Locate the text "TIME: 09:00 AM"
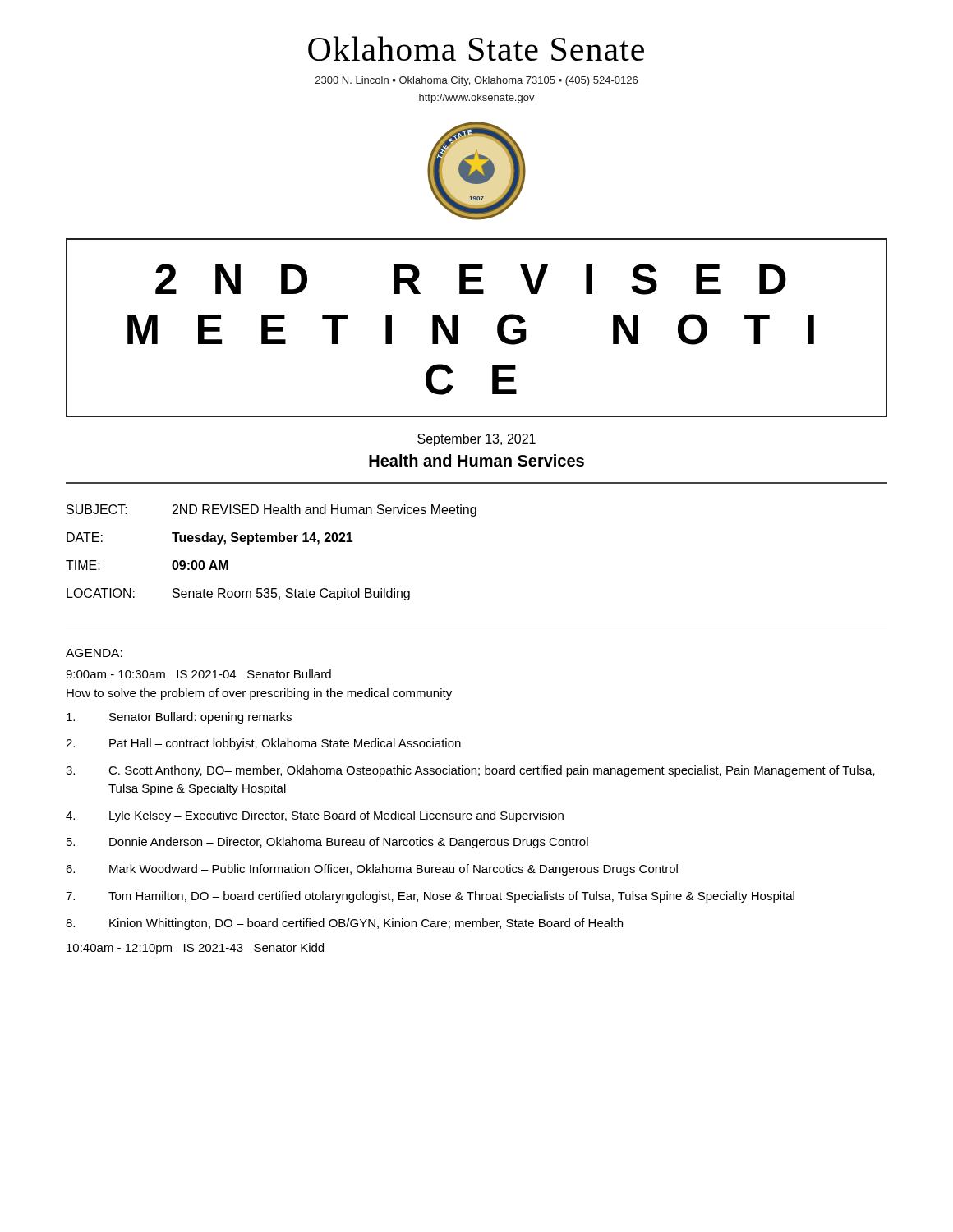 [82, 565]
